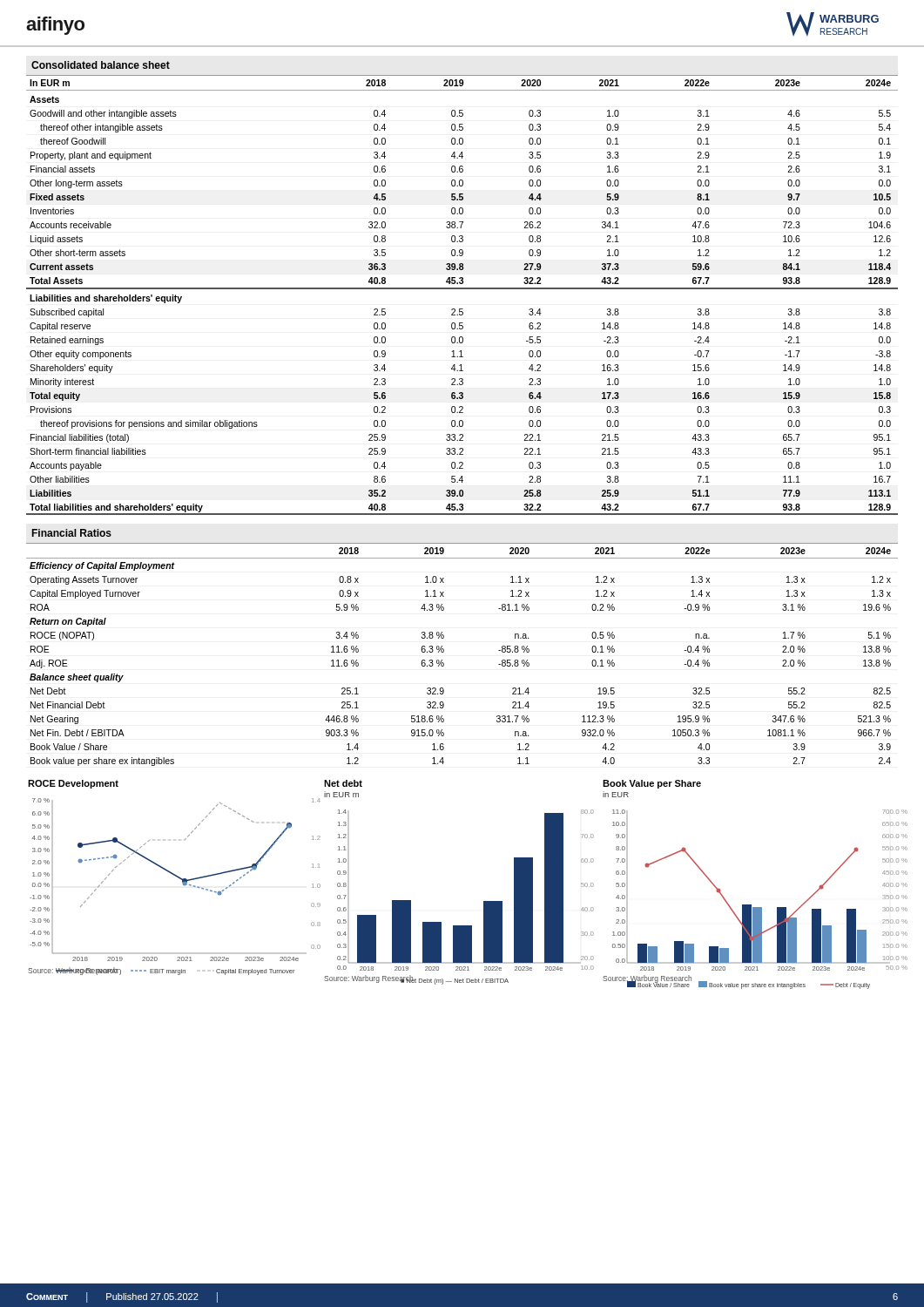The image size is (924, 1307).
Task: Locate the table with the text "Subscribed capital"
Action: (x=462, y=295)
